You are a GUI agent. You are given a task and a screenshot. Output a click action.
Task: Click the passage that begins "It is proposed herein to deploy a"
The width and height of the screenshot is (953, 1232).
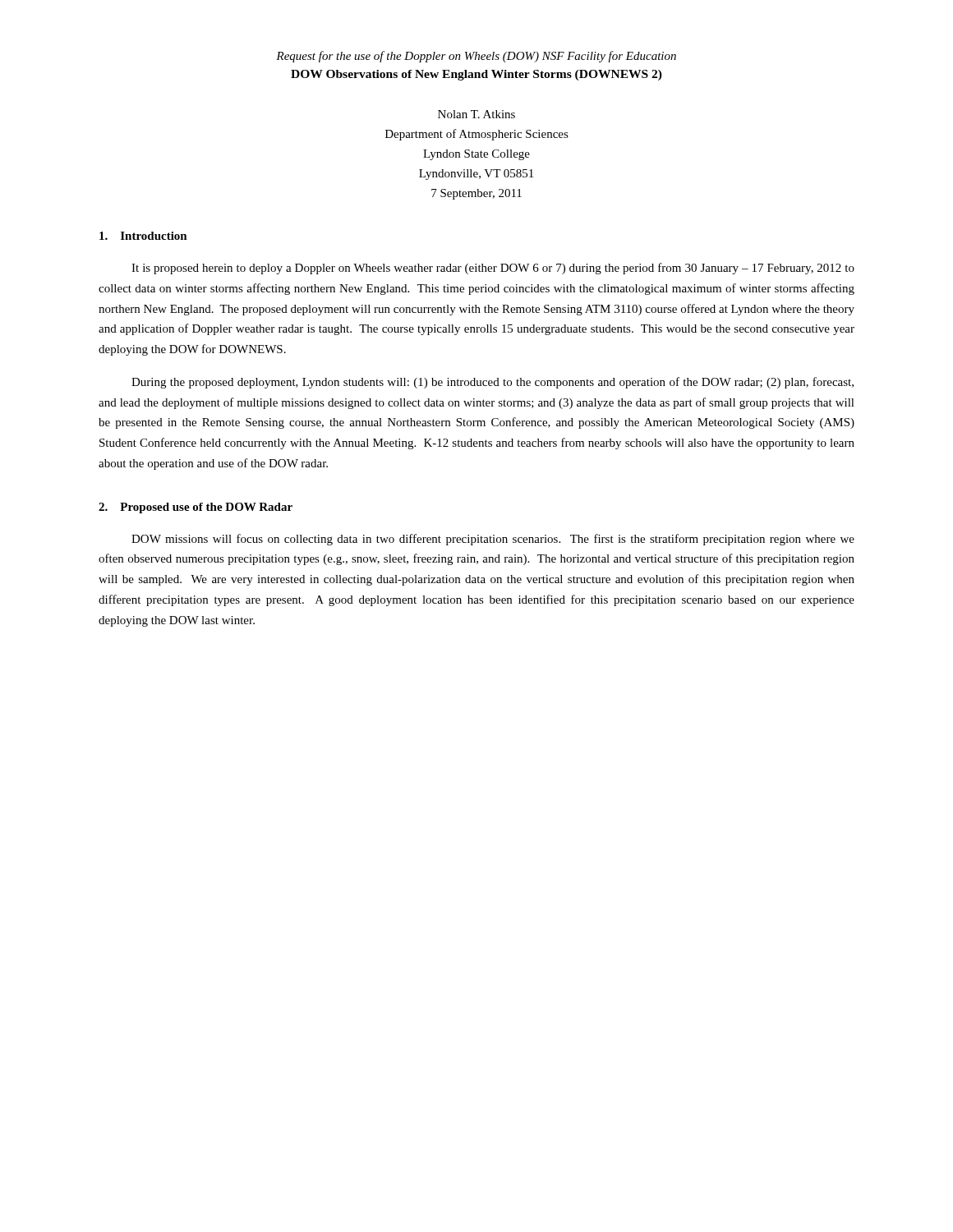pyautogui.click(x=476, y=366)
